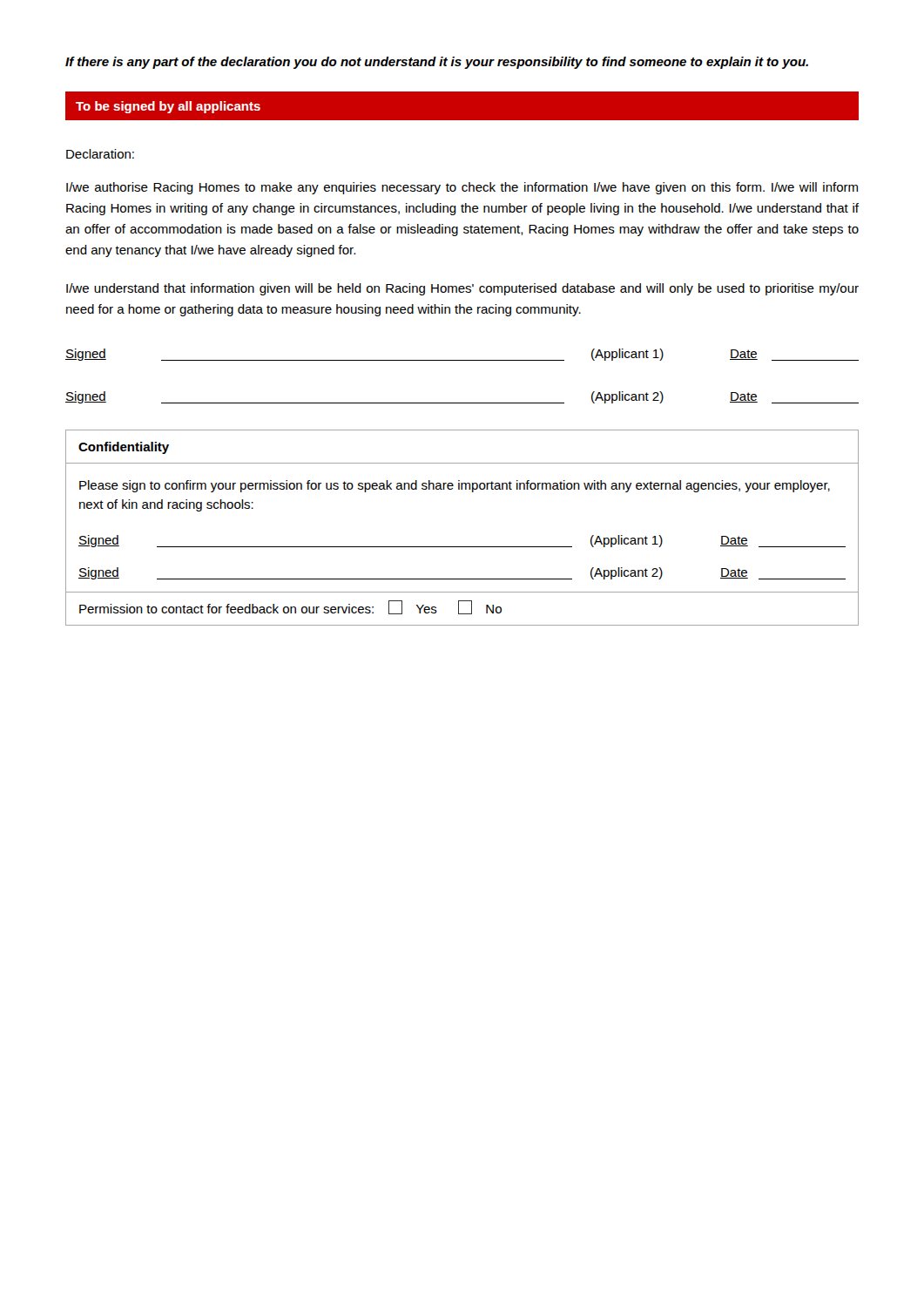Click the passage that begins "I/we understand that"
Screen dimensions: 1307x924
coord(462,298)
